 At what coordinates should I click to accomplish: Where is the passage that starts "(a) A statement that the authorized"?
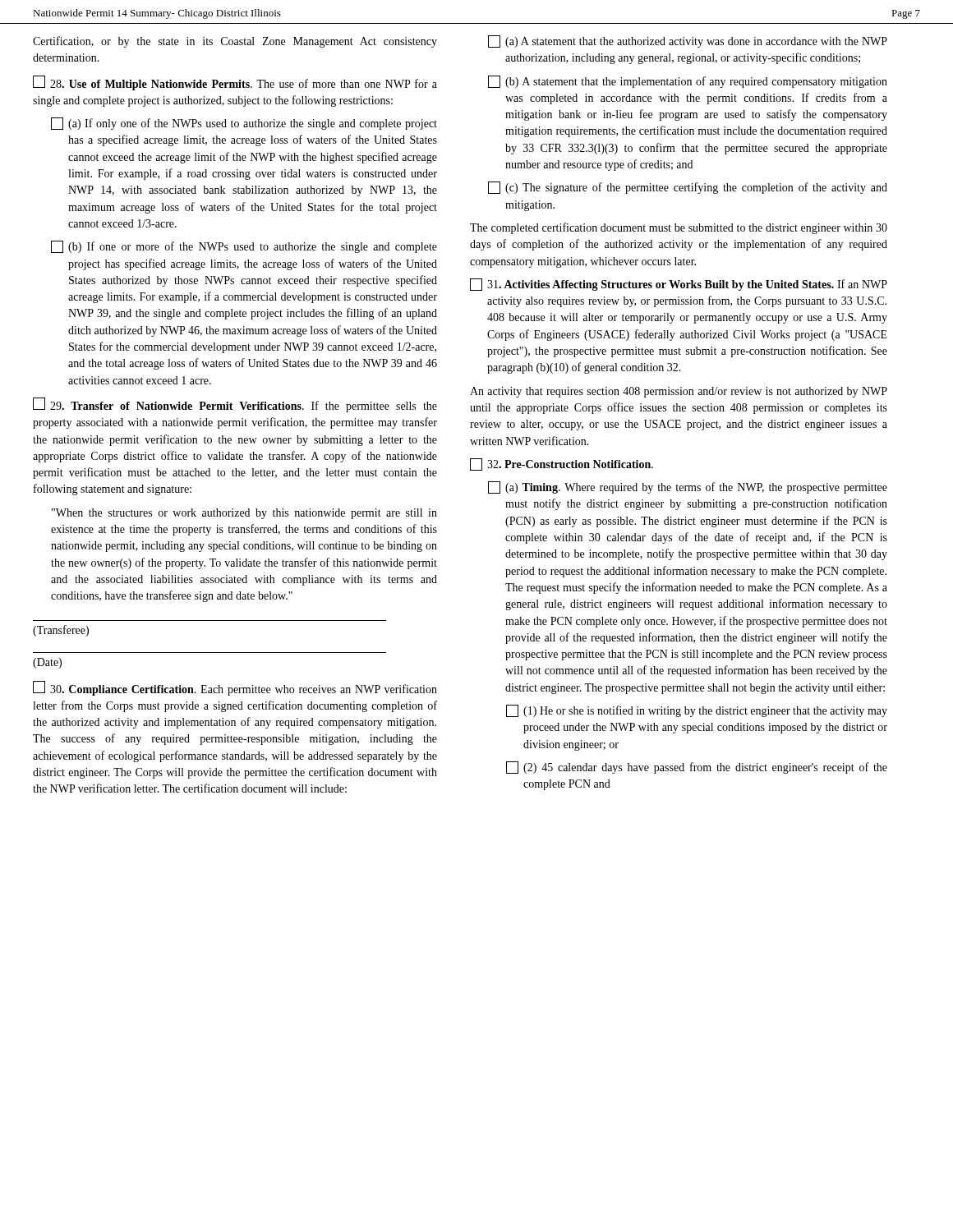(x=688, y=50)
